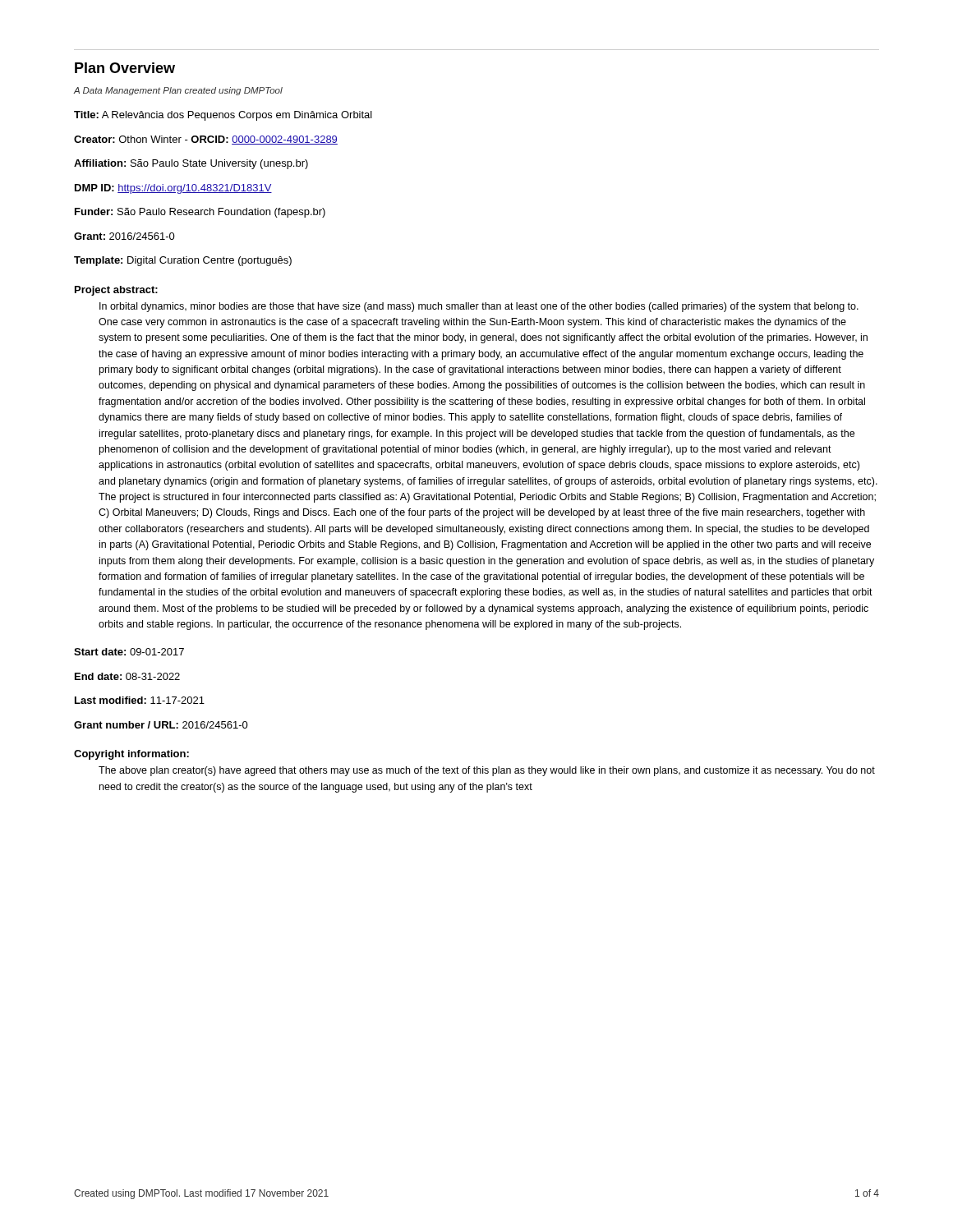Select the region starting "A Data Management"

tap(178, 90)
